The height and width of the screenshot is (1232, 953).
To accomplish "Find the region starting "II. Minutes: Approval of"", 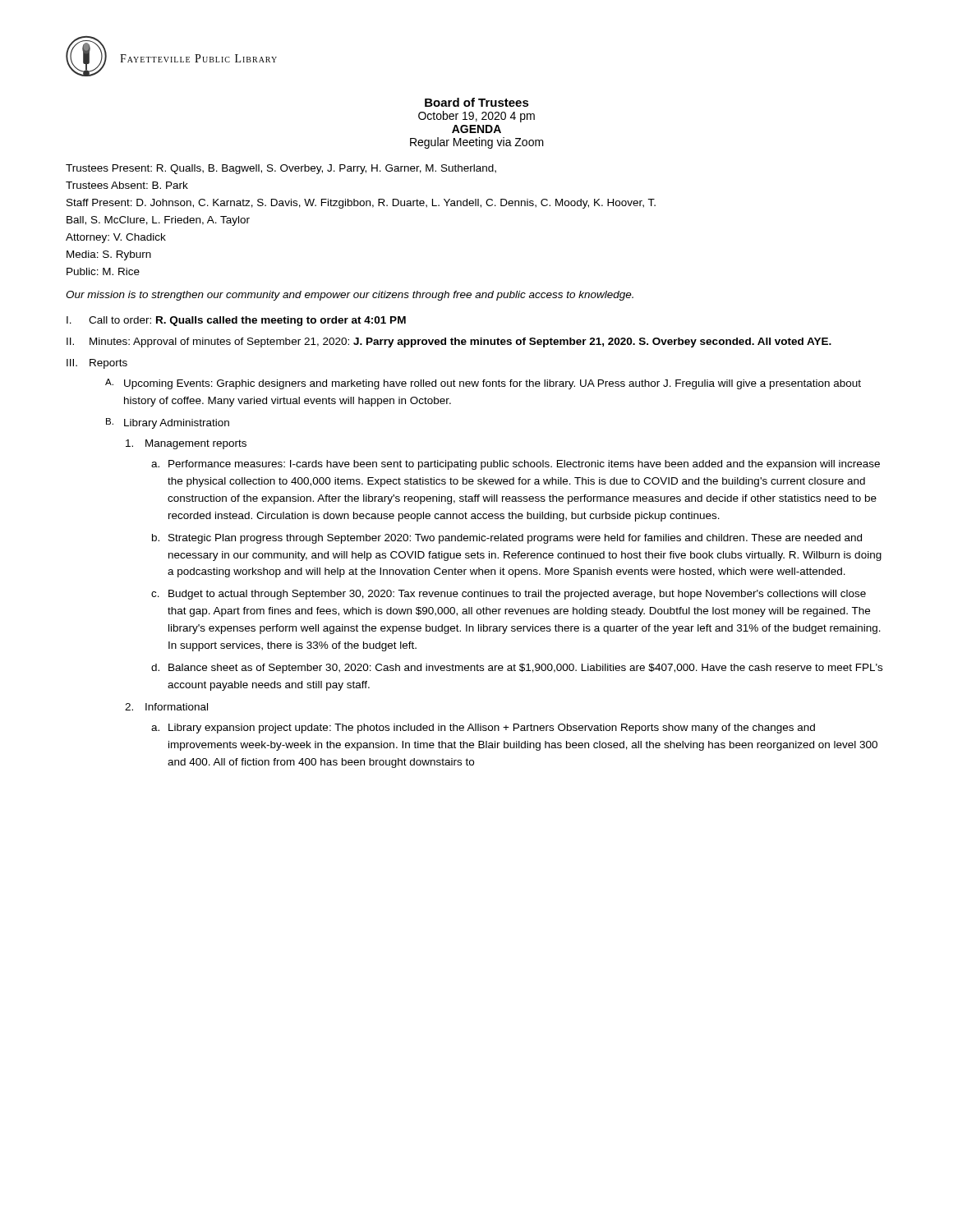I will [449, 342].
